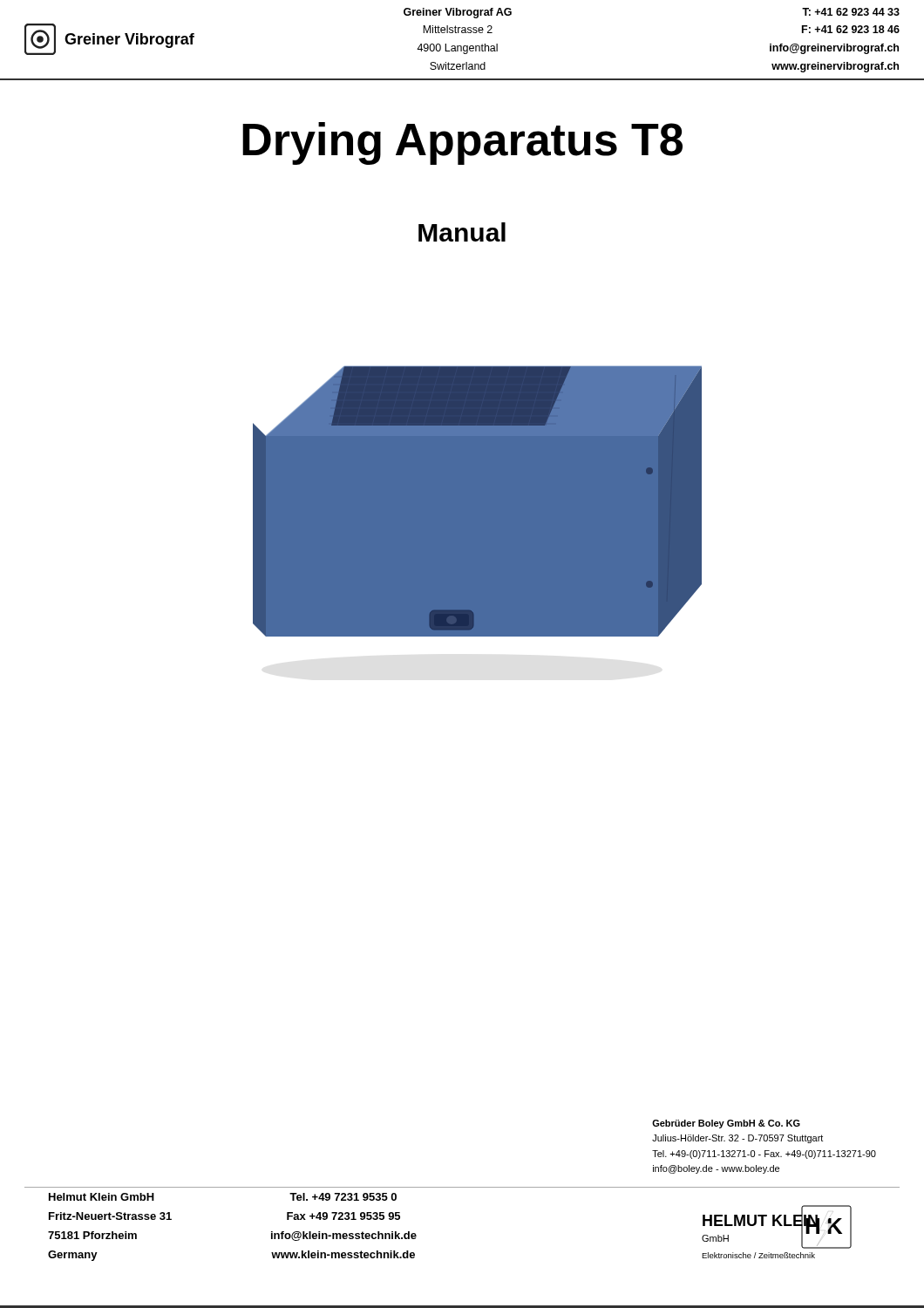The image size is (924, 1308).
Task: Point to the block starting "Drying Apparatus T8"
Action: tap(462, 139)
